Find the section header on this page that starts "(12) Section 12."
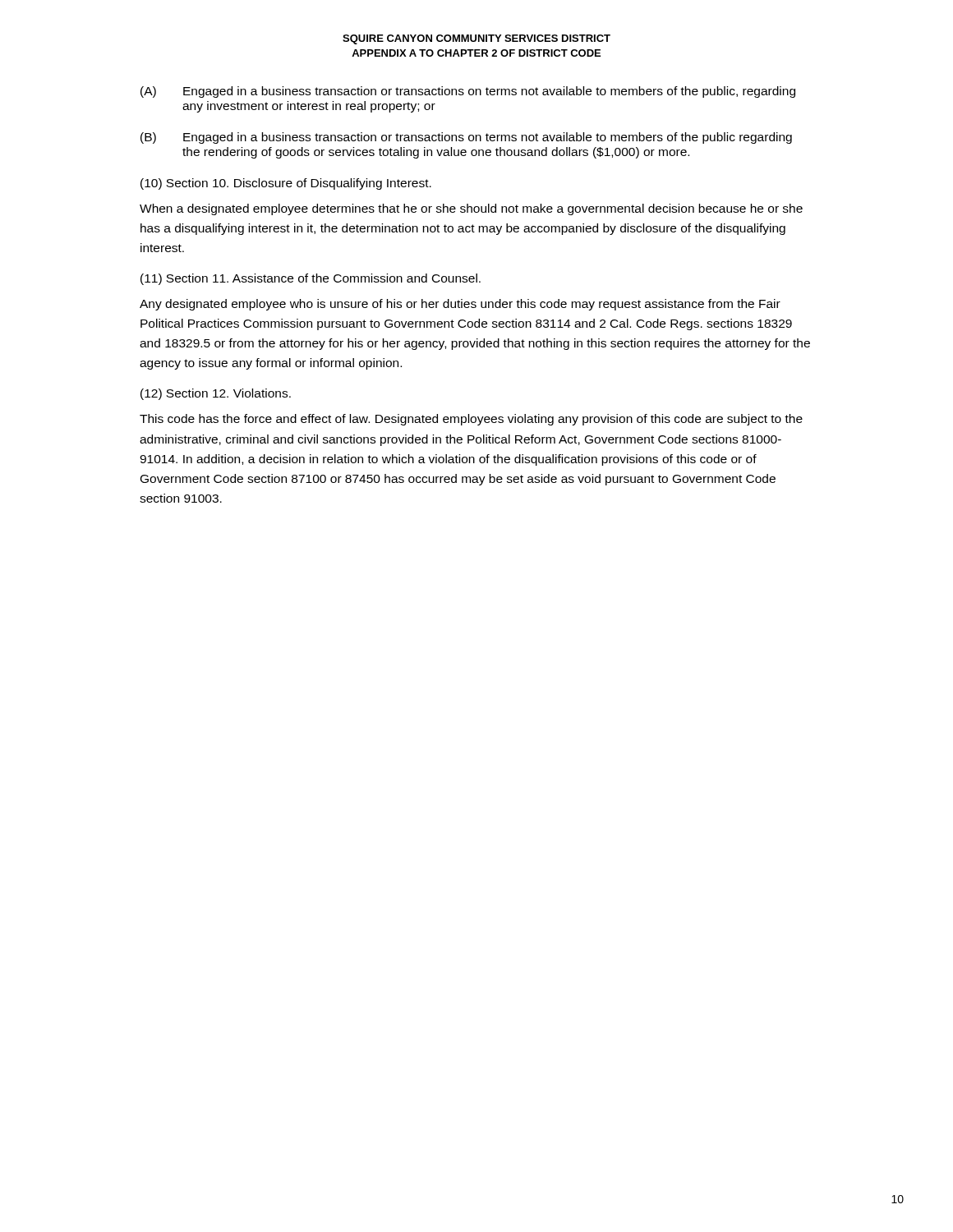This screenshot has width=953, height=1232. point(216,394)
